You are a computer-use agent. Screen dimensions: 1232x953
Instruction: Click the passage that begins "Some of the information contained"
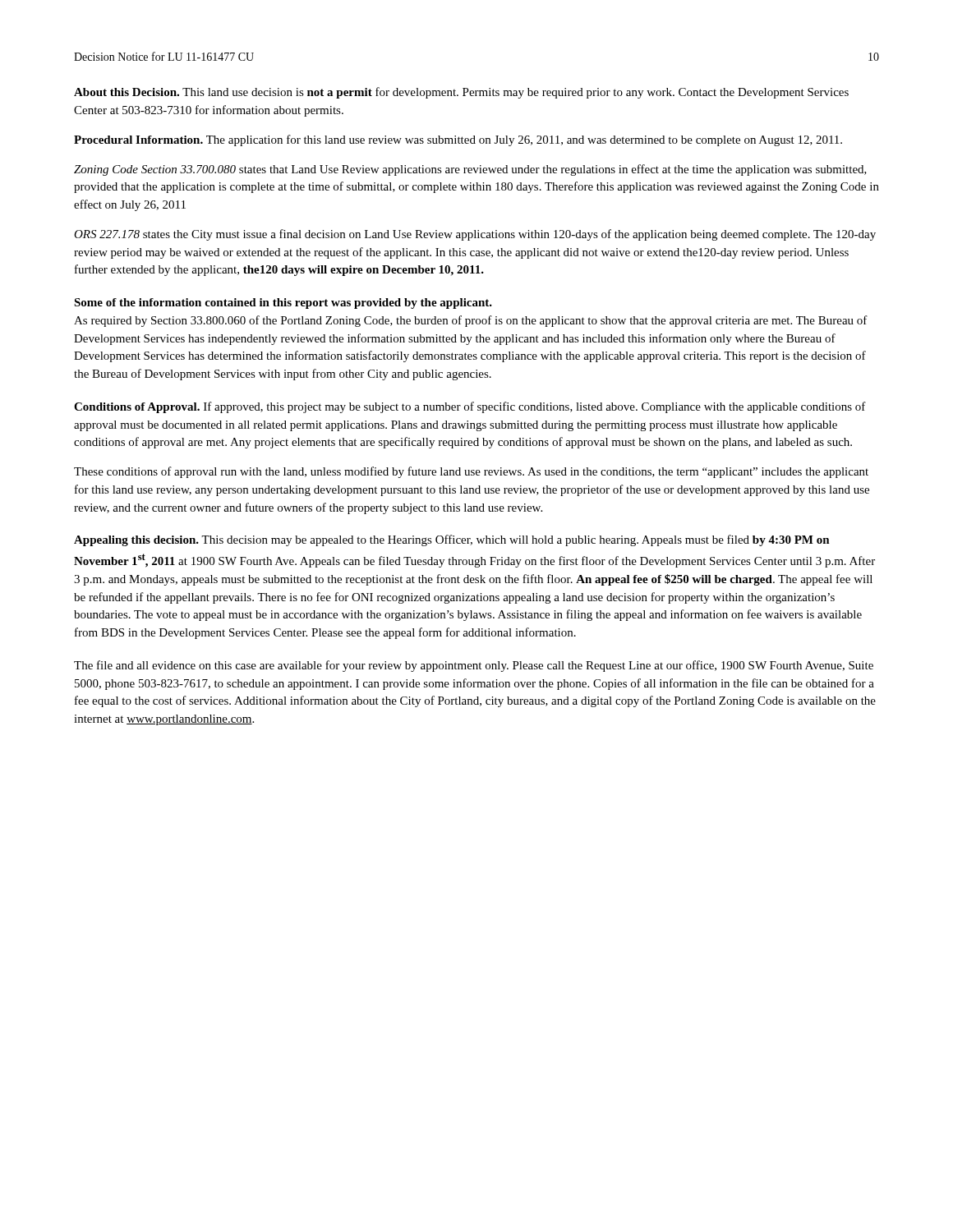[x=470, y=338]
